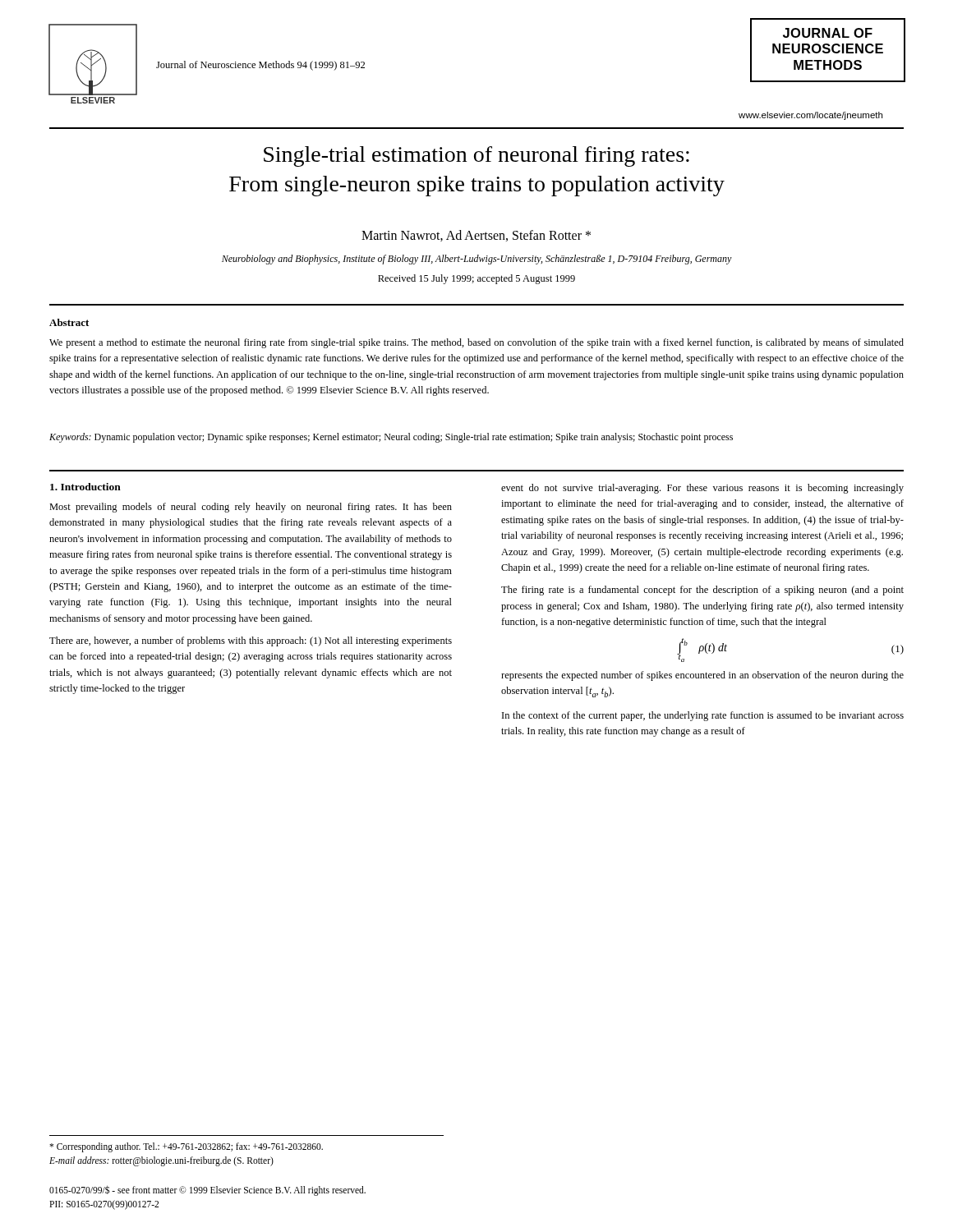Point to the formula beginning "∫tatb ρ(t) dt"
The image size is (953, 1232).
click(709, 648)
